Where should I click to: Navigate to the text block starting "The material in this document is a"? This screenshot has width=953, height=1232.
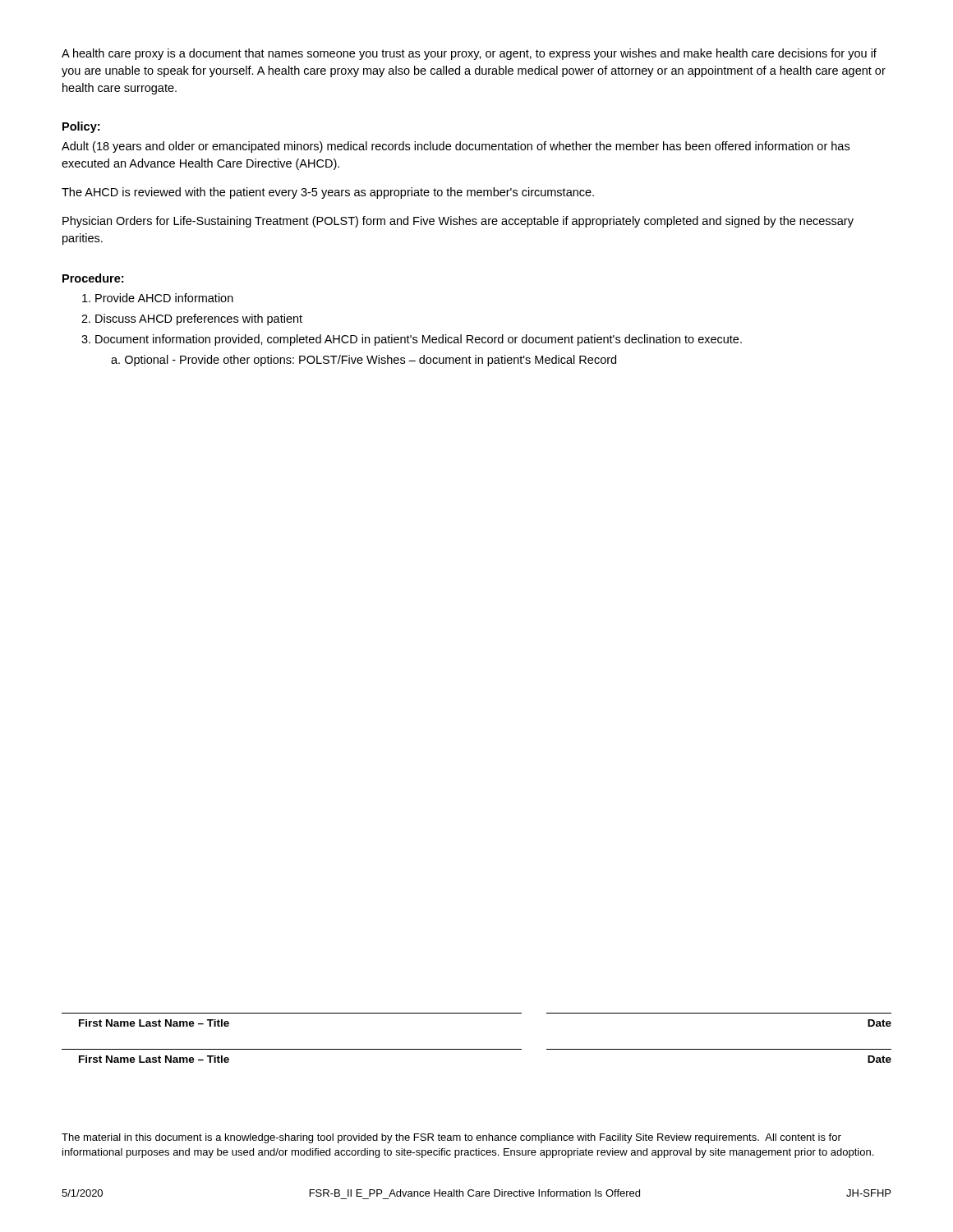tap(468, 1144)
